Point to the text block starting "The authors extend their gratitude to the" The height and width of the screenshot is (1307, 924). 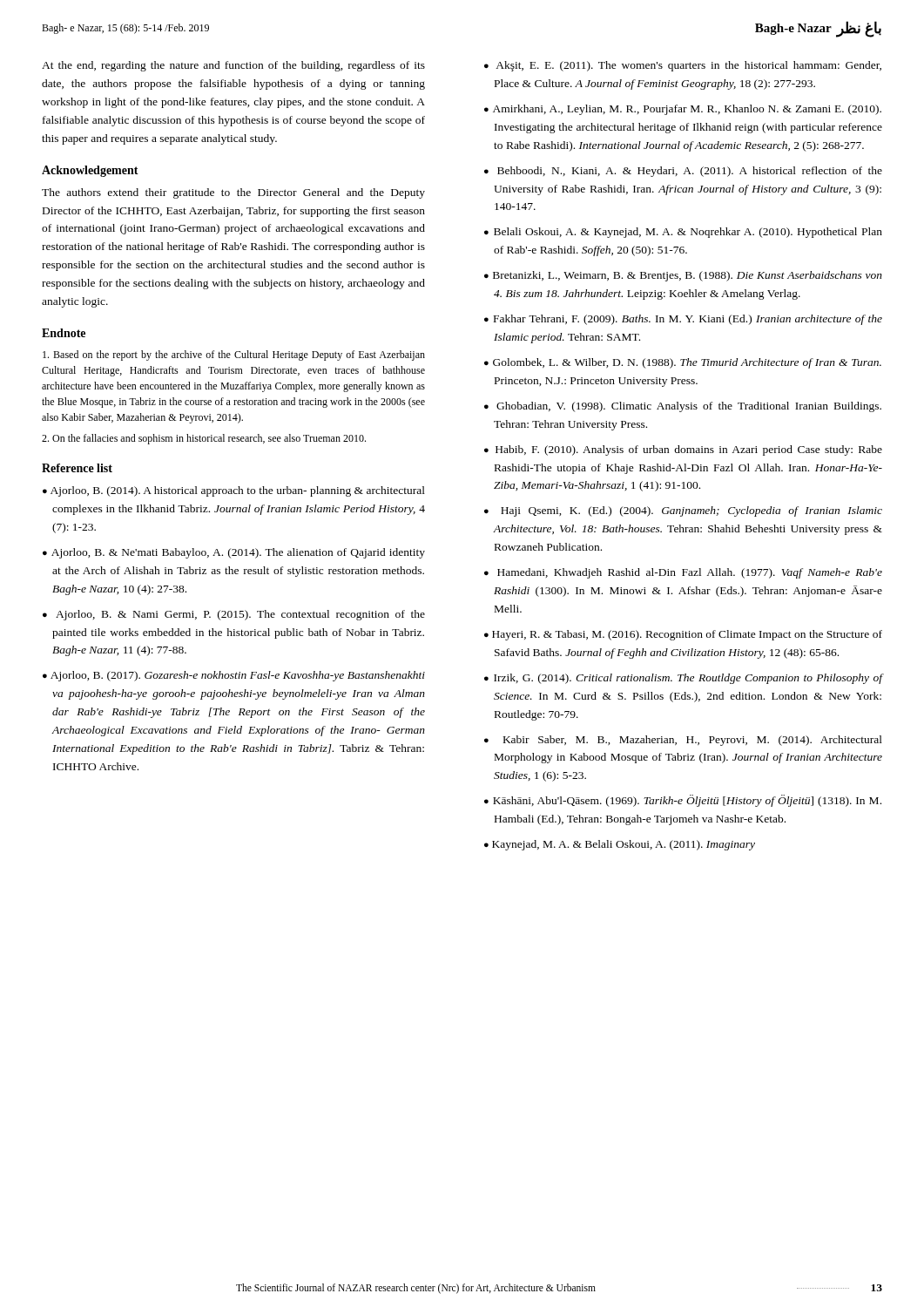click(x=233, y=247)
